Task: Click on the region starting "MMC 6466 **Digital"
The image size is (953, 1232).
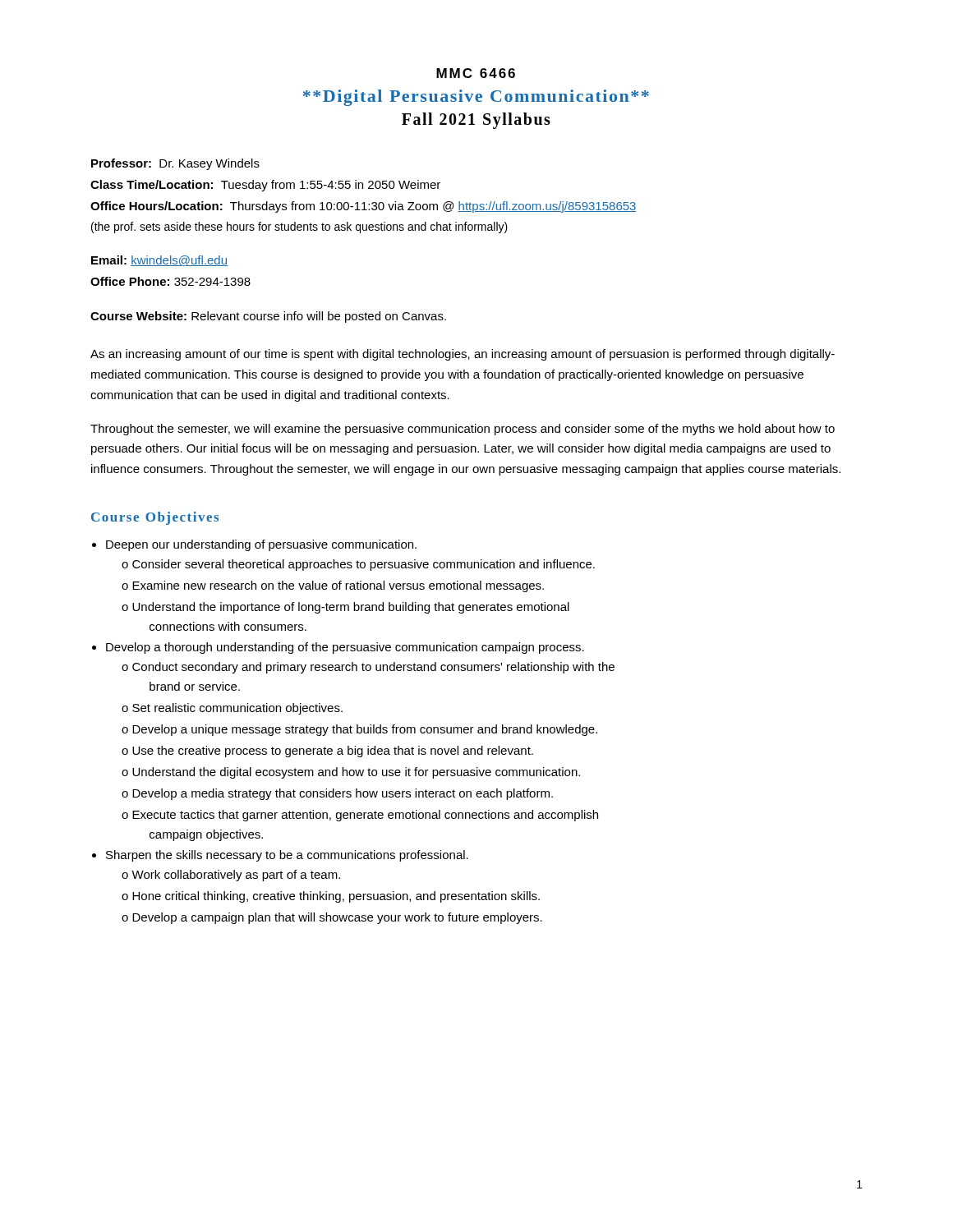Action: click(476, 97)
